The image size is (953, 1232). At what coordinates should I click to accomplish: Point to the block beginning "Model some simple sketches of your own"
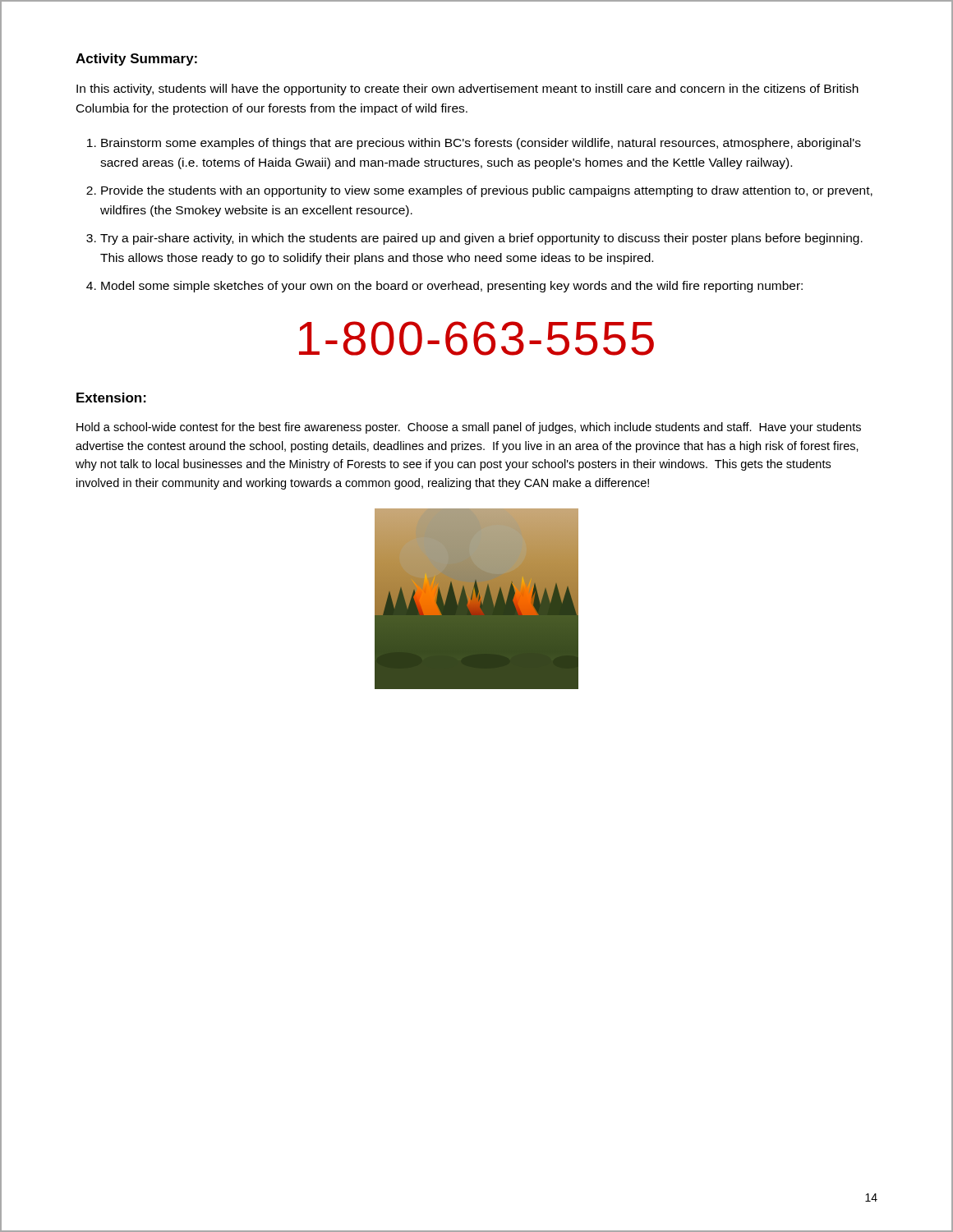452,286
